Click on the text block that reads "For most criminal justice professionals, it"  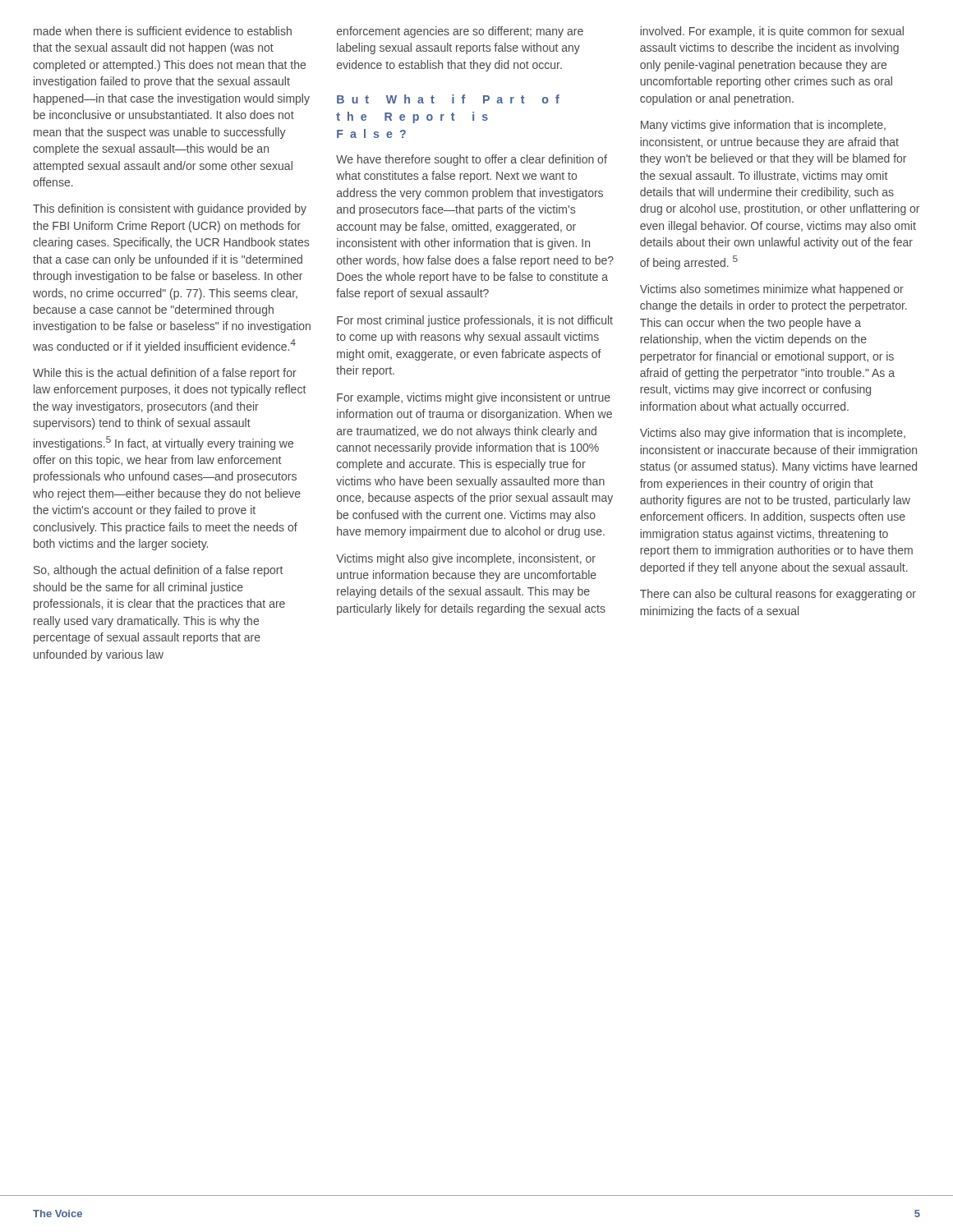476,346
